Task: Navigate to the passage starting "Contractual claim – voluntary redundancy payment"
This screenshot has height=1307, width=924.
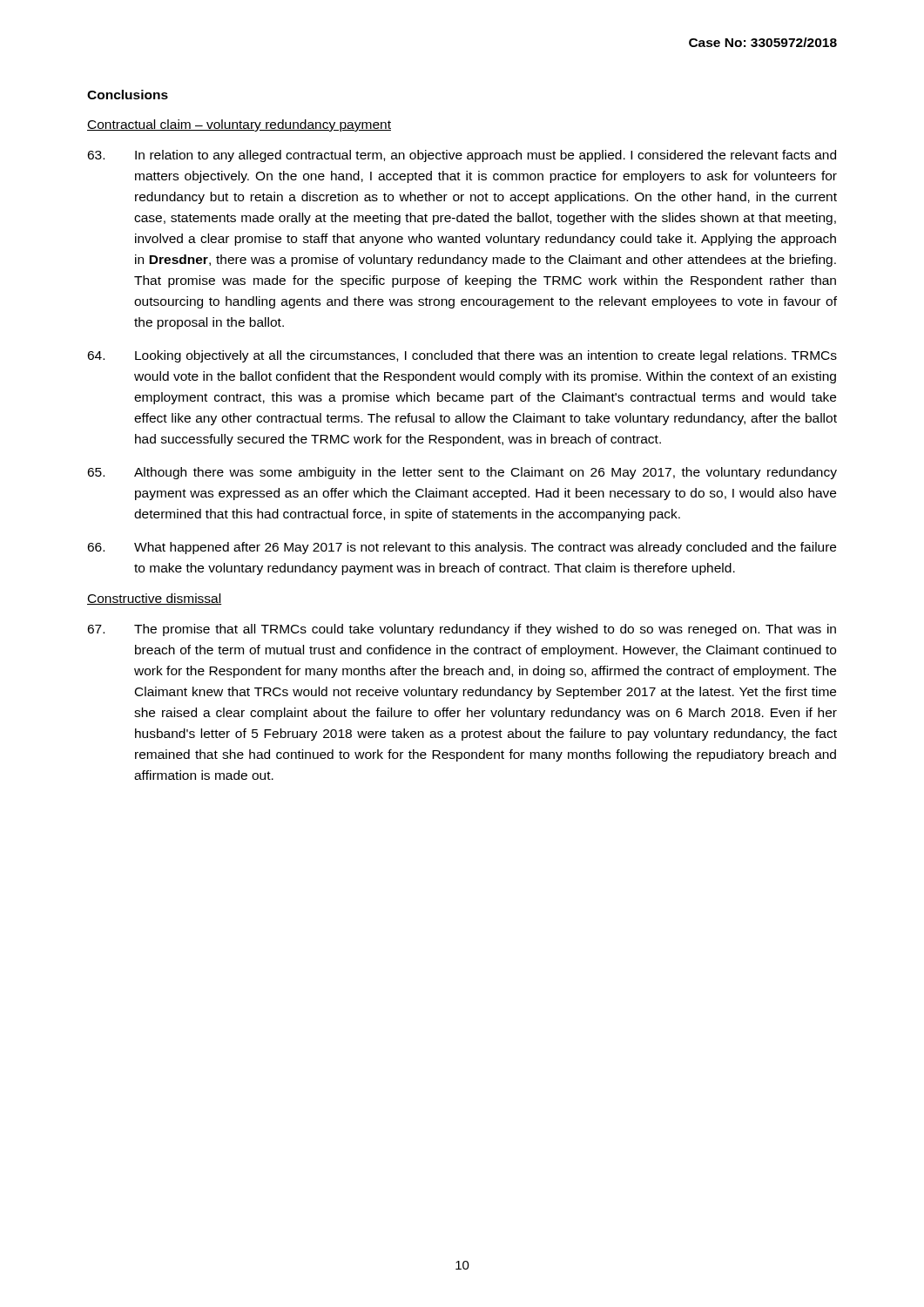Action: click(x=239, y=124)
